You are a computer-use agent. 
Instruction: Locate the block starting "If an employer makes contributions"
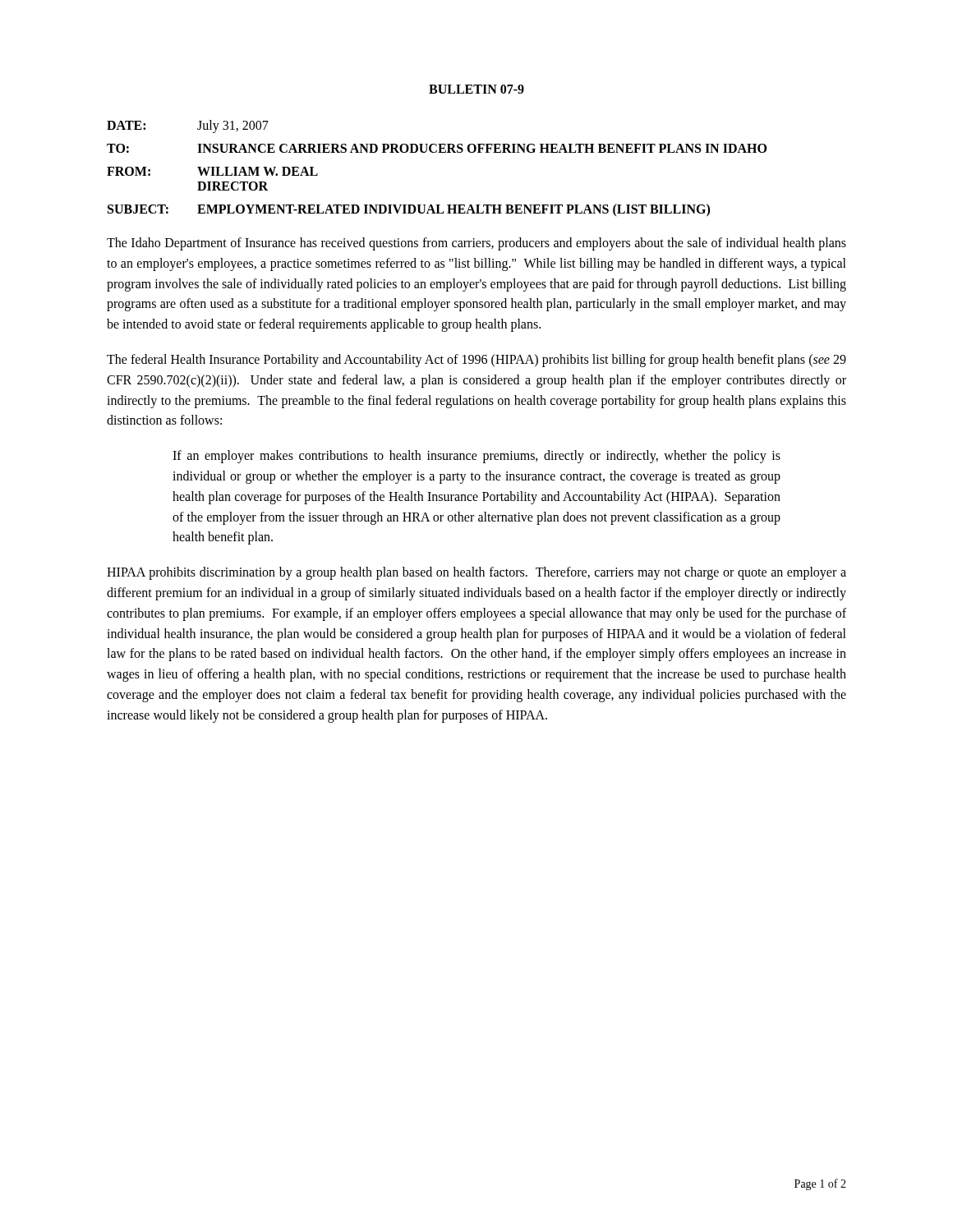click(476, 496)
